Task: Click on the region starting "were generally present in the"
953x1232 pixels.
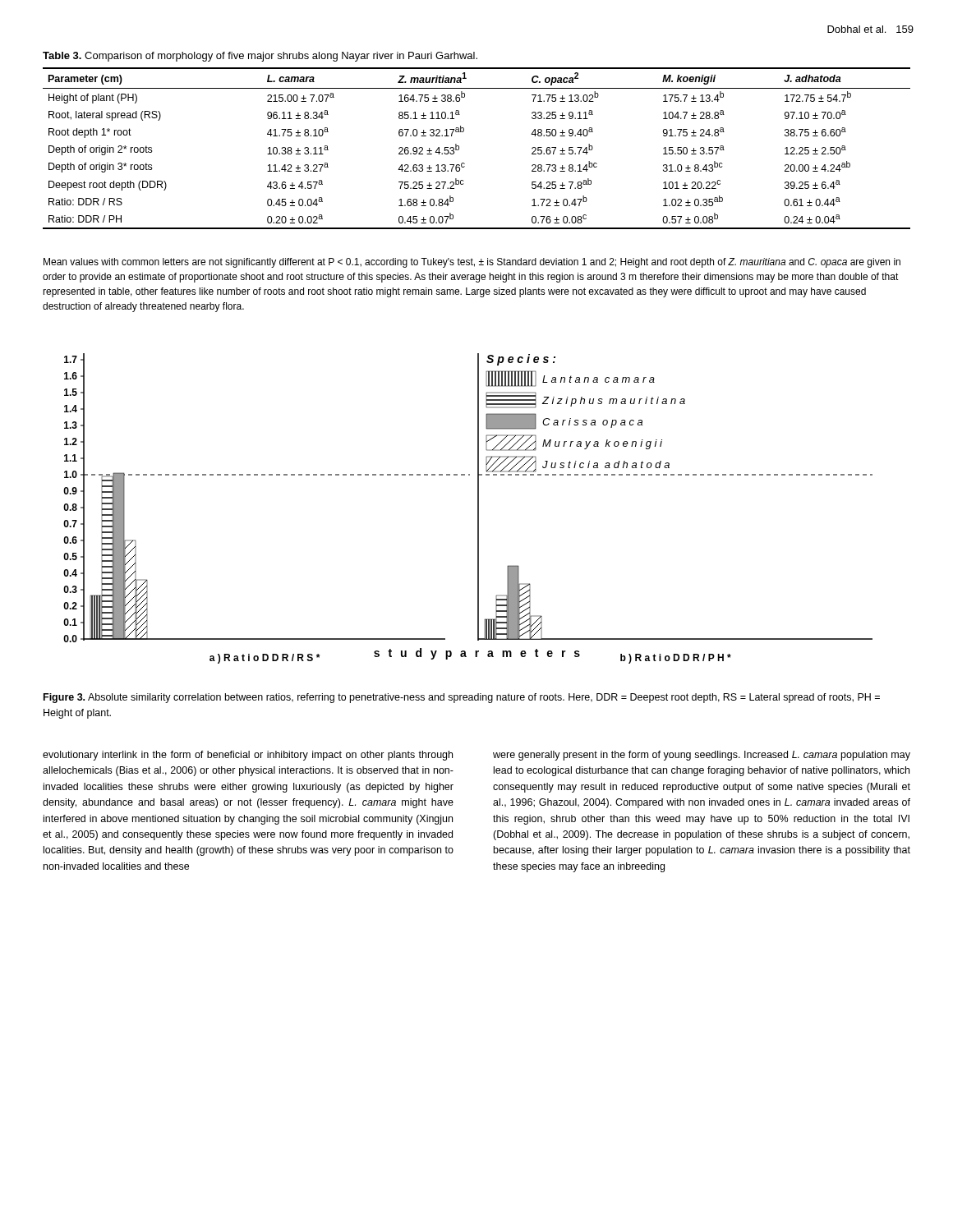Action: 702,811
